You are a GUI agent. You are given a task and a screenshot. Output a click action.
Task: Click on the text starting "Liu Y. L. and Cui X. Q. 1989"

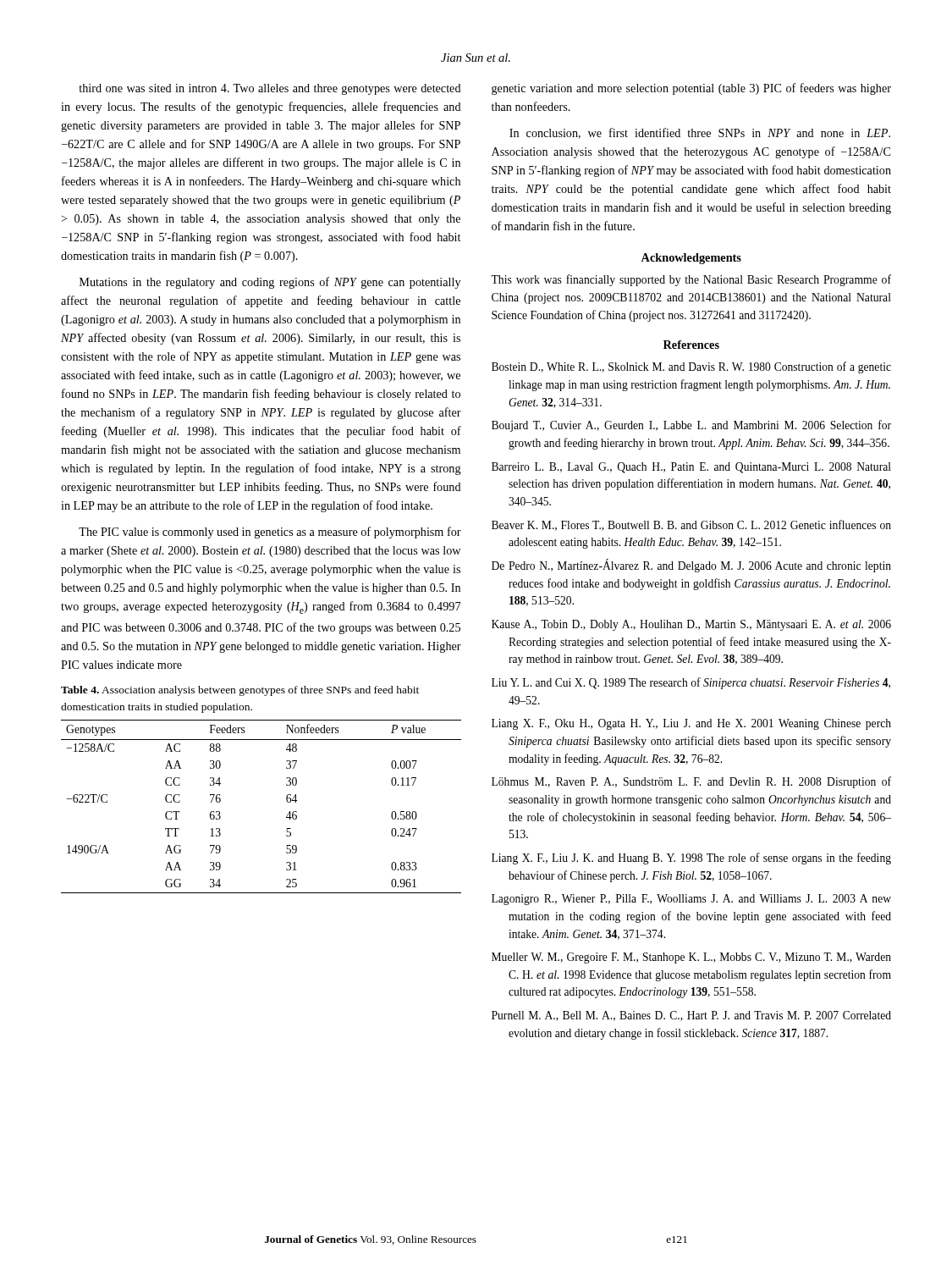click(691, 692)
